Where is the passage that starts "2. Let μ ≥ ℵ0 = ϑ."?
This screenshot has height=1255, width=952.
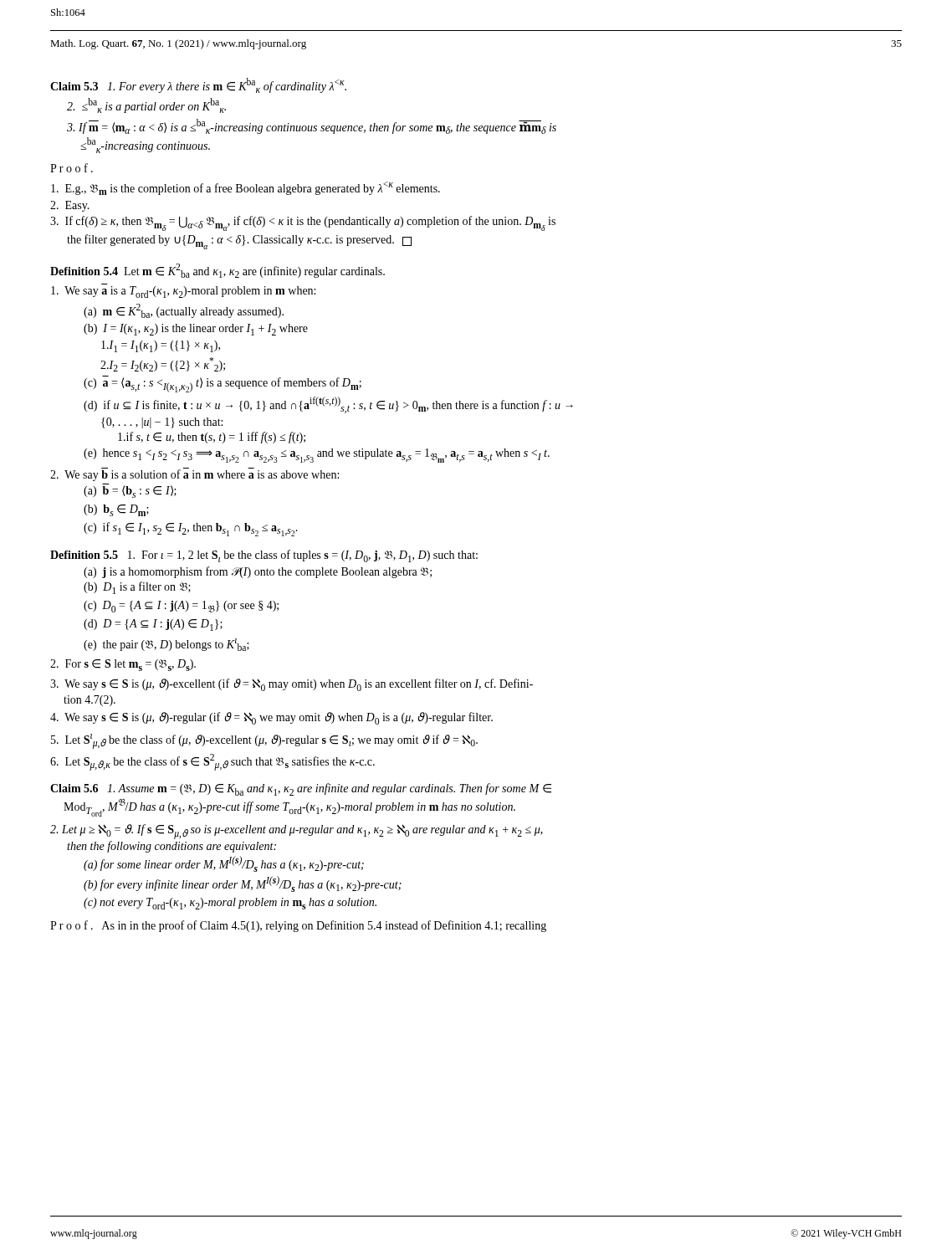coord(297,831)
